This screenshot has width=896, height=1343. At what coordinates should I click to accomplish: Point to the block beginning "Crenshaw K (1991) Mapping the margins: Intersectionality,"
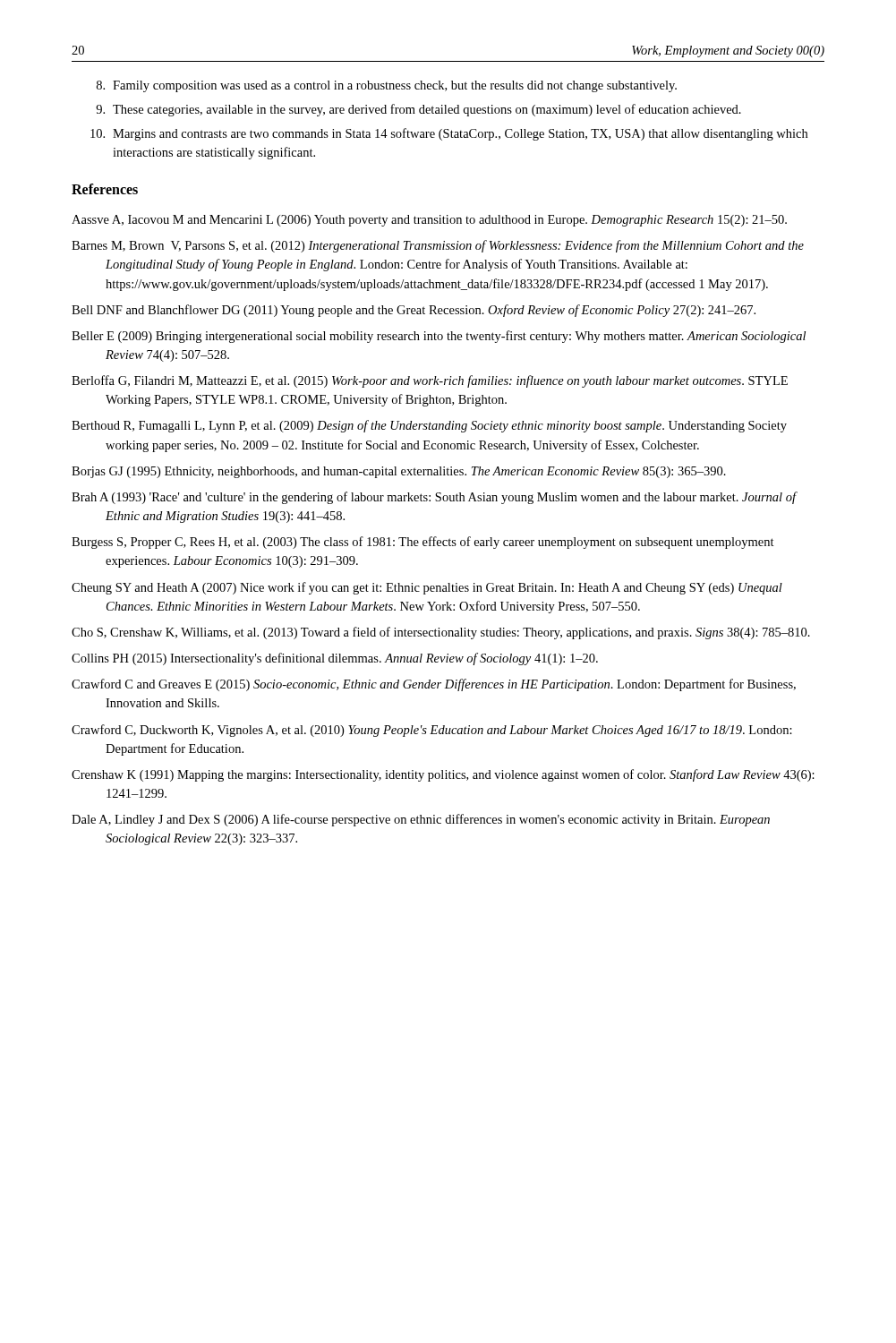443,784
